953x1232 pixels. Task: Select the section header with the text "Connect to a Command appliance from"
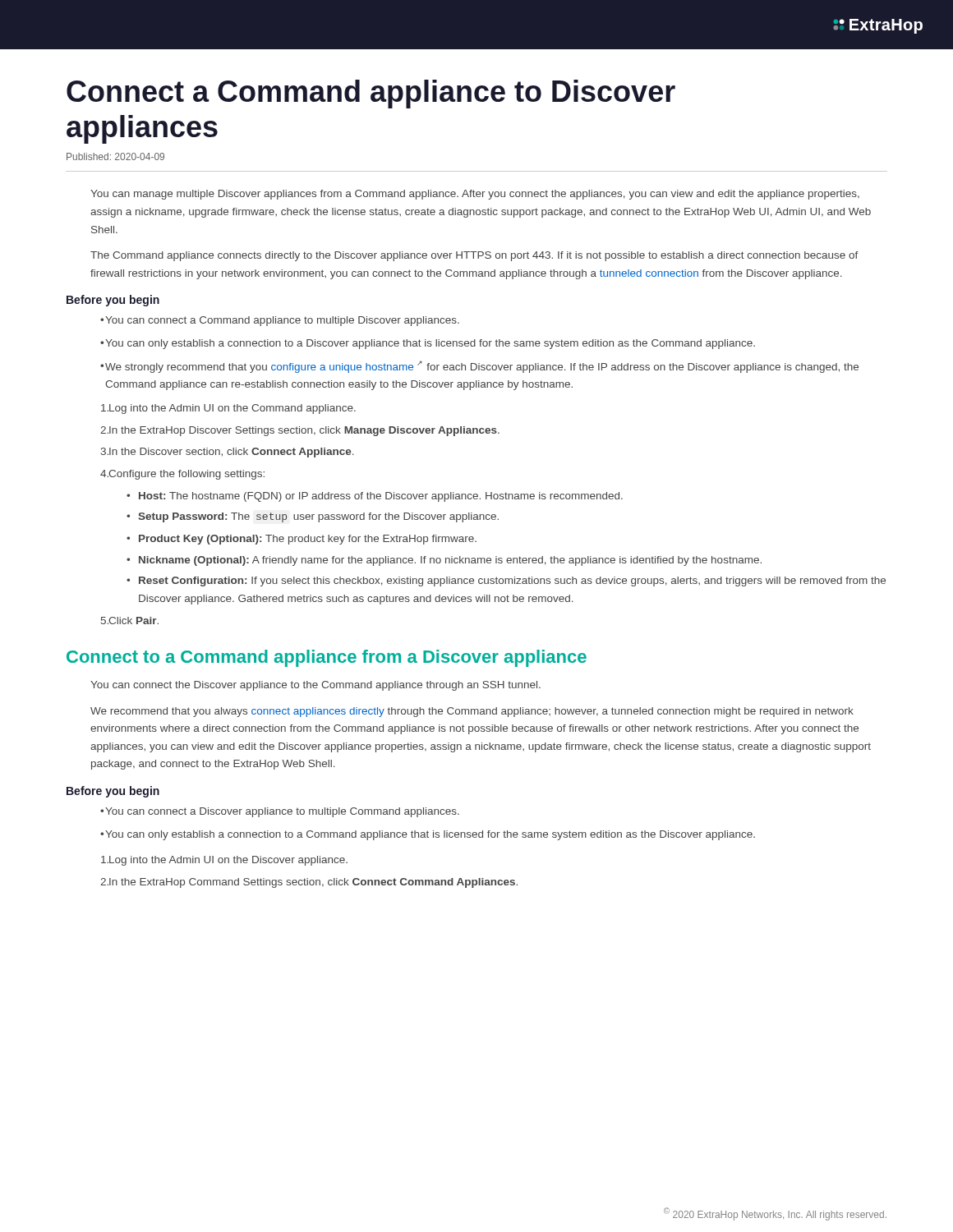tap(326, 657)
